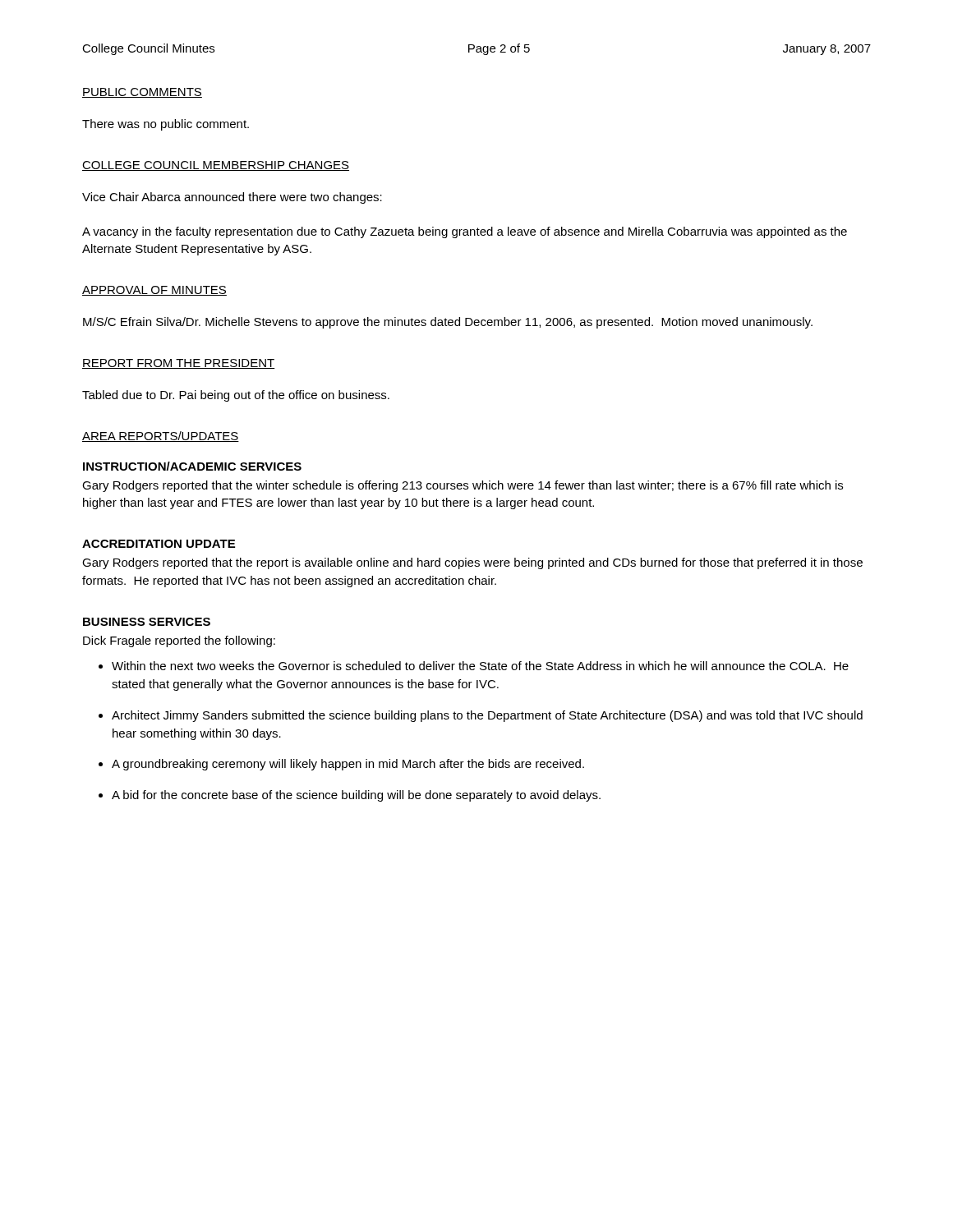Navigate to the block starting "REPORT FROM THE PRESIDENT"

178,362
